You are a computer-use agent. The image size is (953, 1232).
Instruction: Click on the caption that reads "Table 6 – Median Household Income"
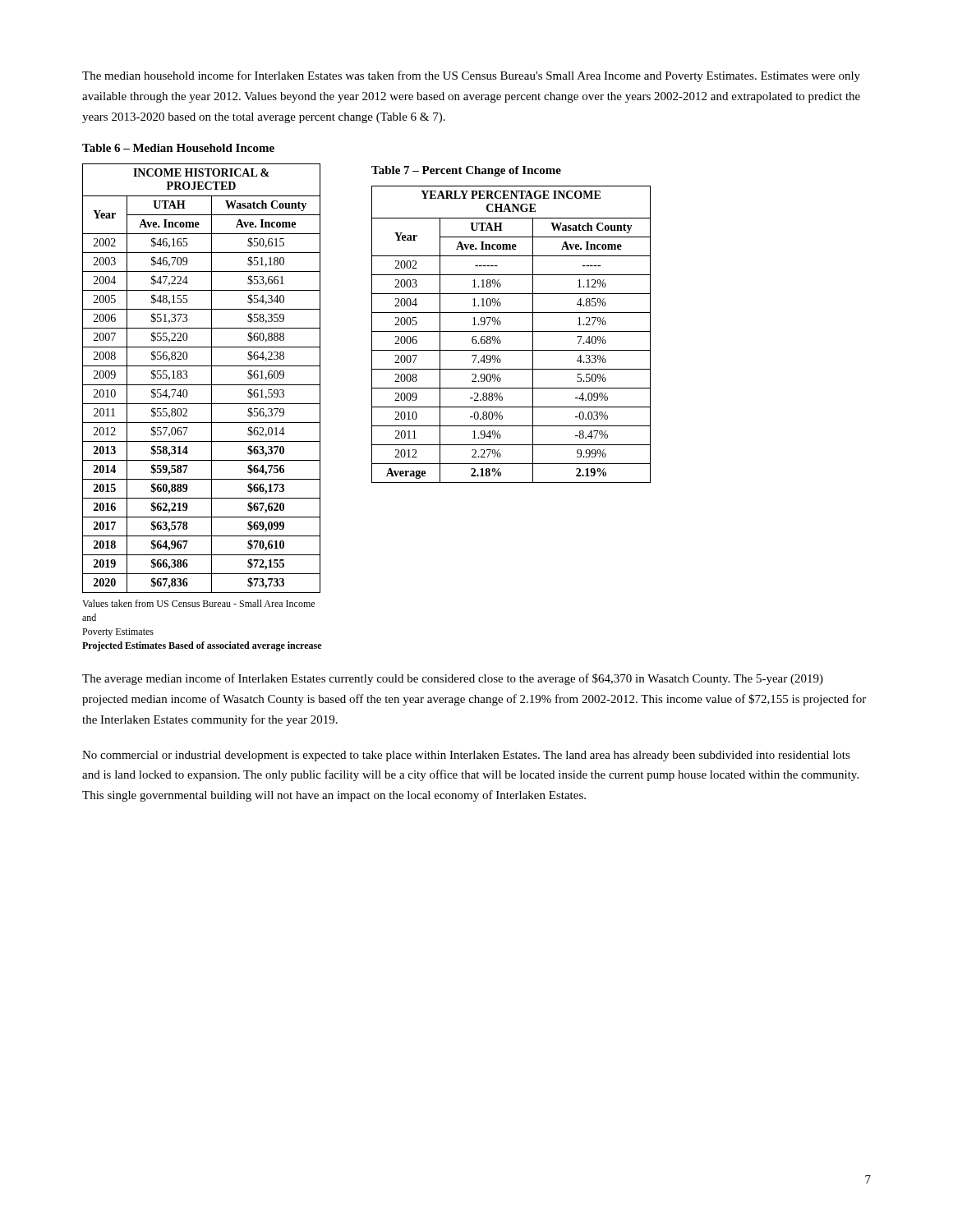click(178, 148)
